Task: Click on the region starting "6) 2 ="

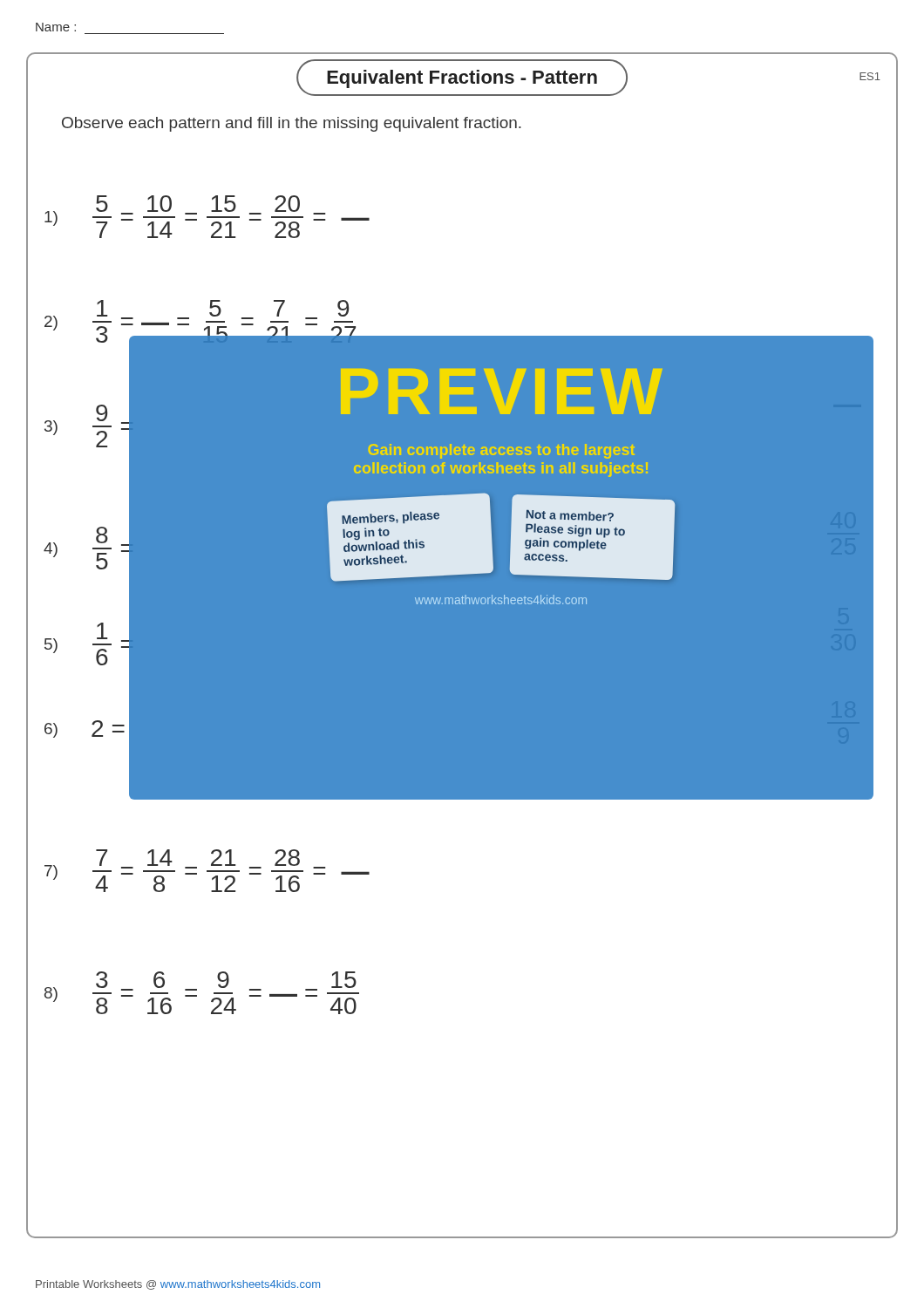Action: [x=85, y=729]
